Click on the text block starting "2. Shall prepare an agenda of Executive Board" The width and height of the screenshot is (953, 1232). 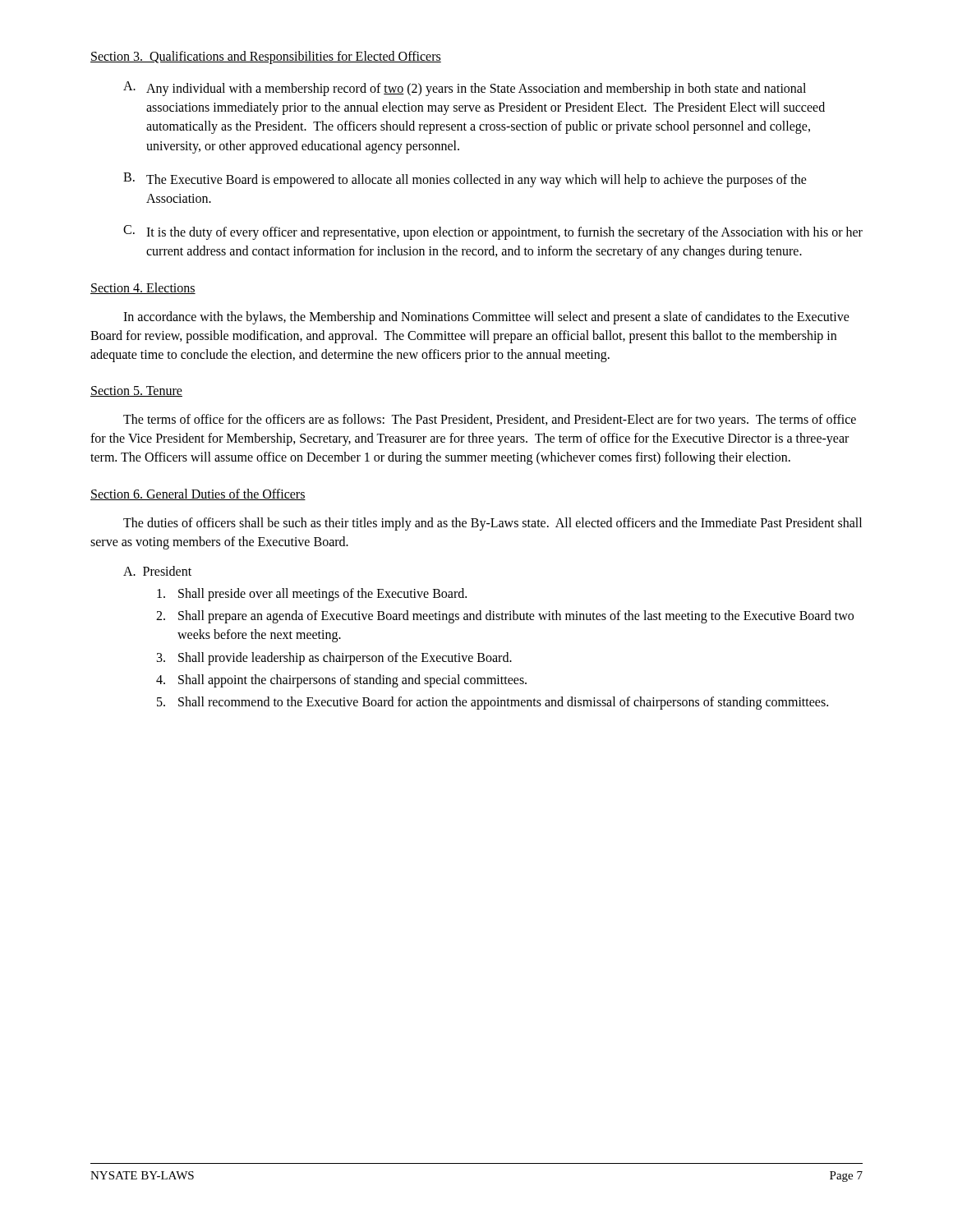tap(509, 625)
